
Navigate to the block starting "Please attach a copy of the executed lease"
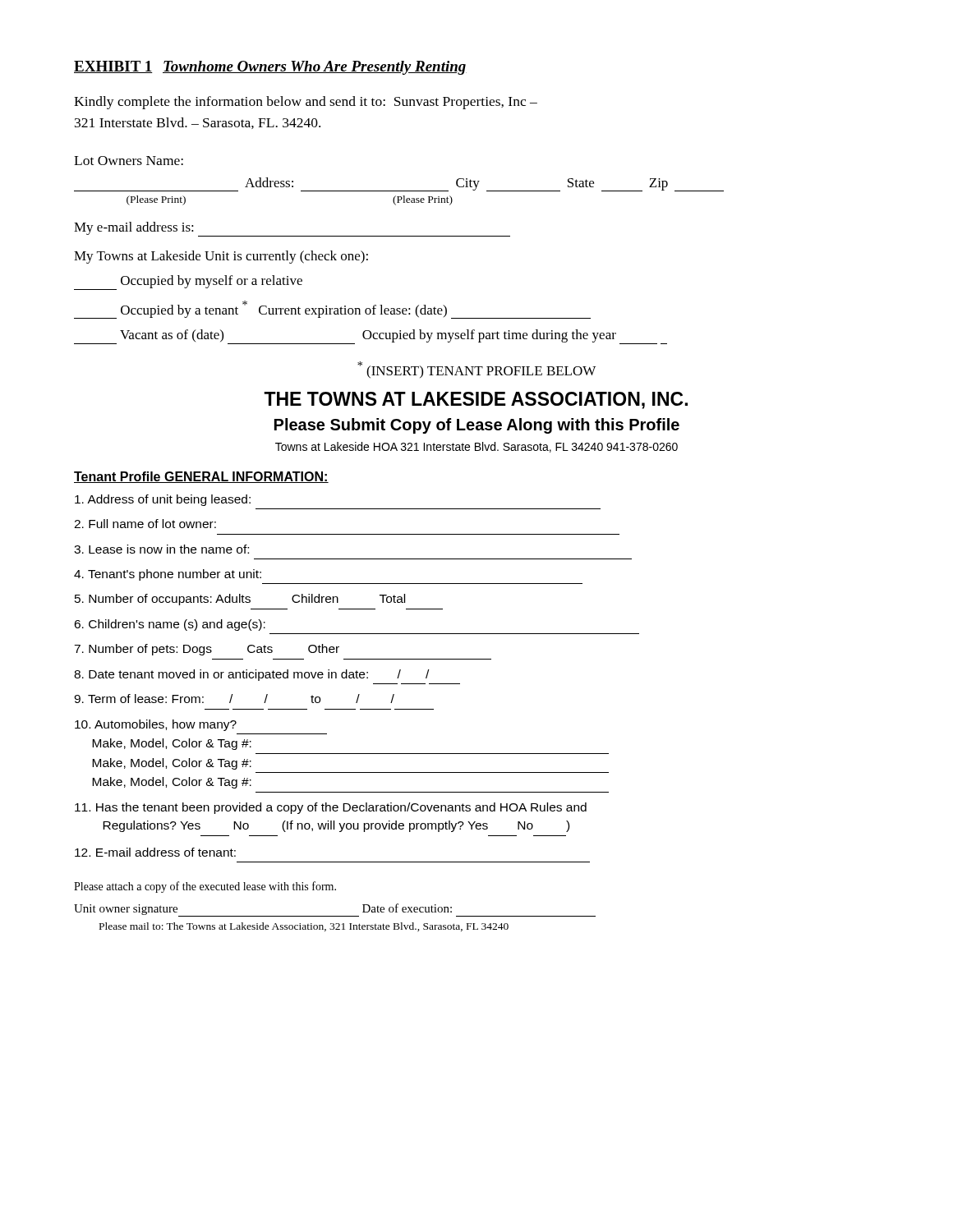tap(205, 887)
